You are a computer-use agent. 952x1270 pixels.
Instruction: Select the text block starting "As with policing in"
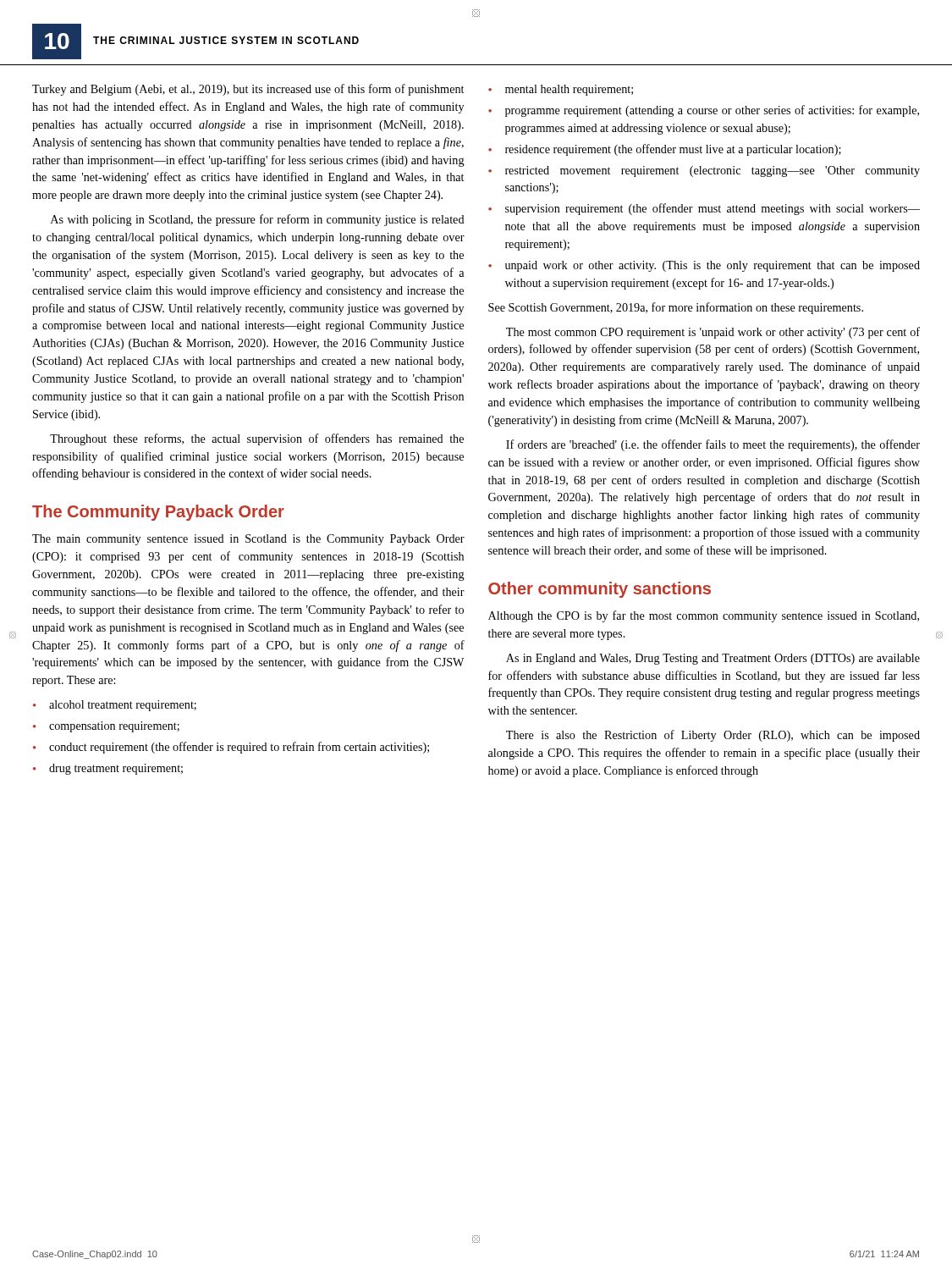pyautogui.click(x=248, y=317)
